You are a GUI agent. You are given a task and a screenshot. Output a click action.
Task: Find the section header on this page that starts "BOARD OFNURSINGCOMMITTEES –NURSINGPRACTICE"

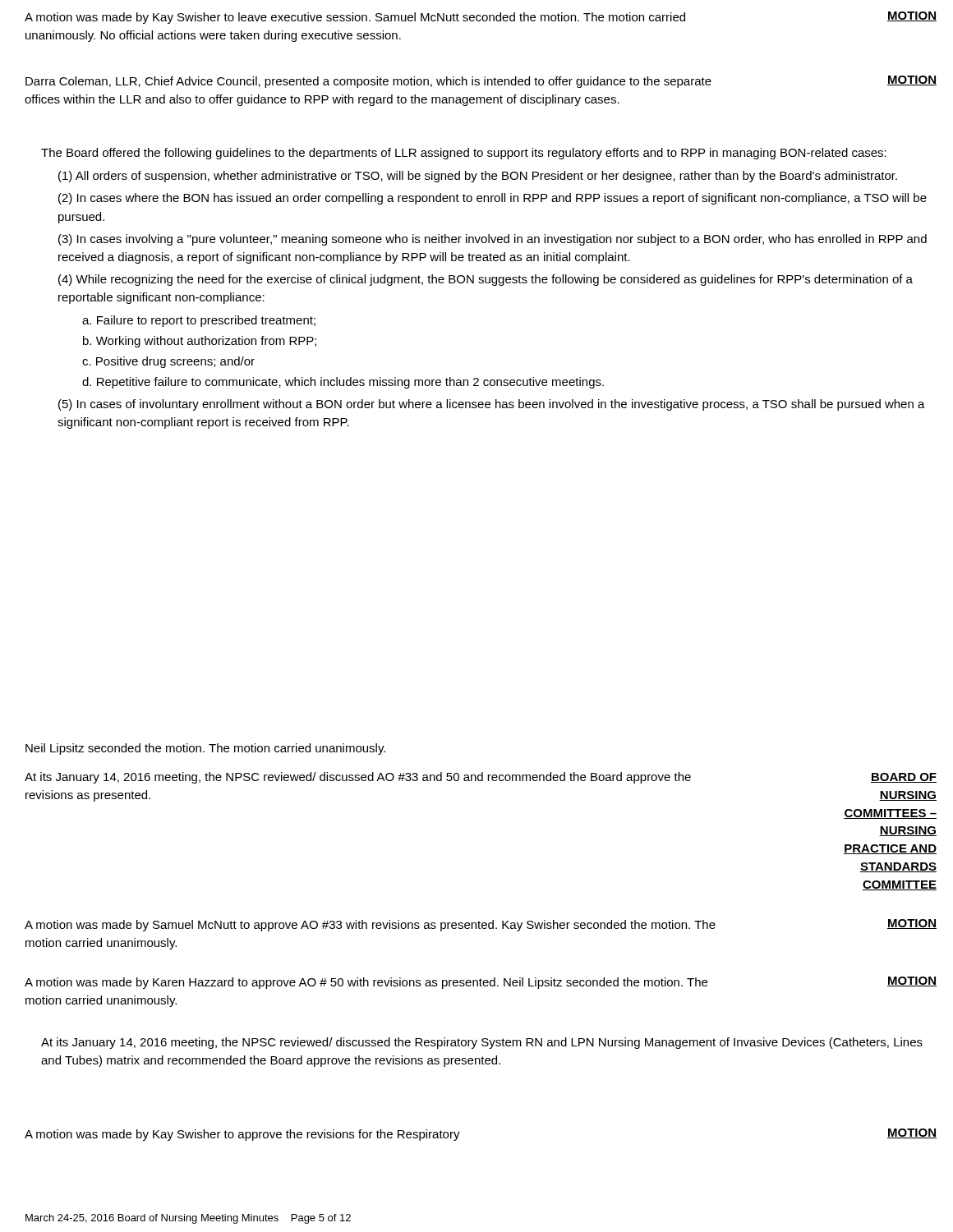point(890,830)
